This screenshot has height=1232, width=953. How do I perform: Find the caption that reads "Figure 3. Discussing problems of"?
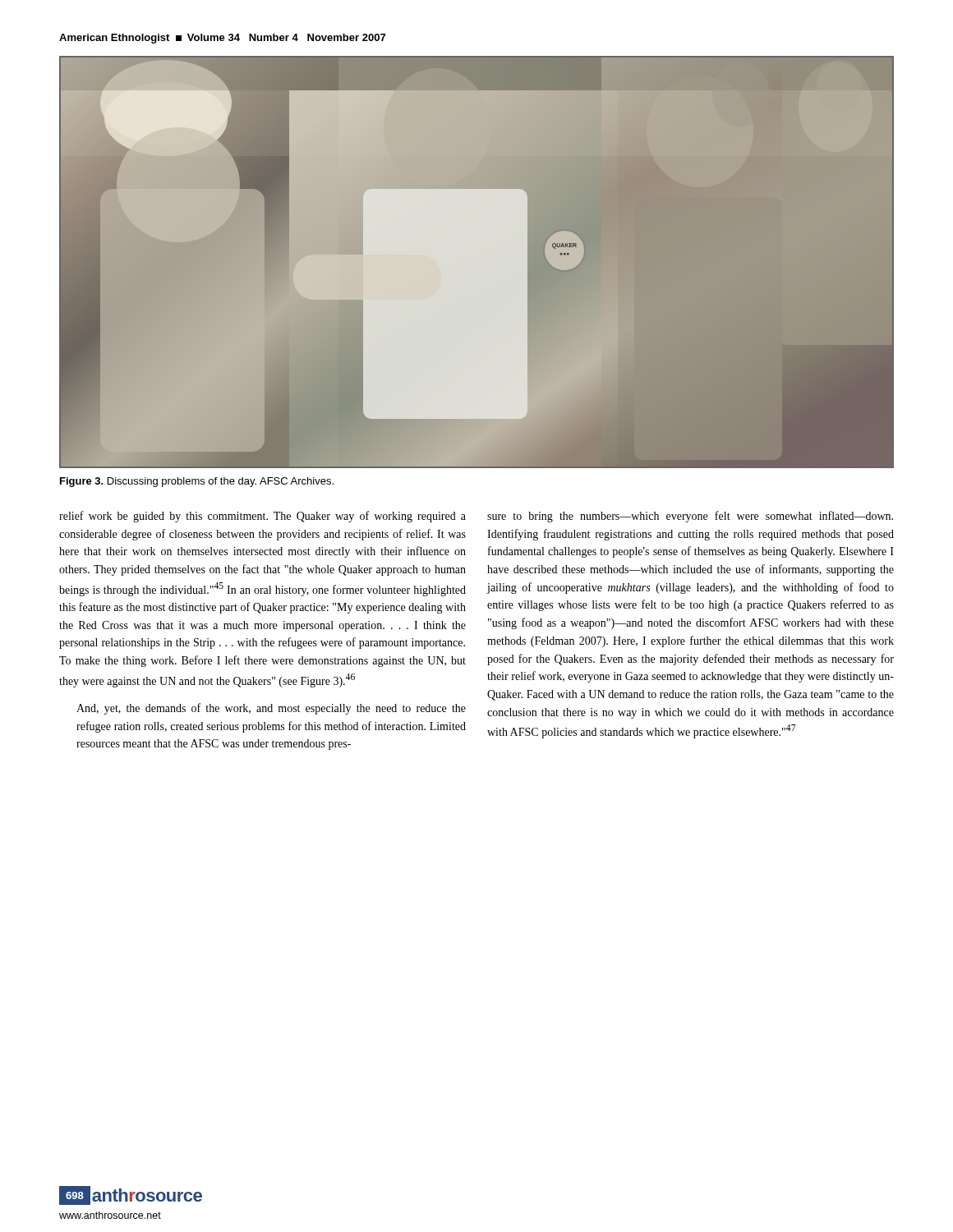[197, 481]
